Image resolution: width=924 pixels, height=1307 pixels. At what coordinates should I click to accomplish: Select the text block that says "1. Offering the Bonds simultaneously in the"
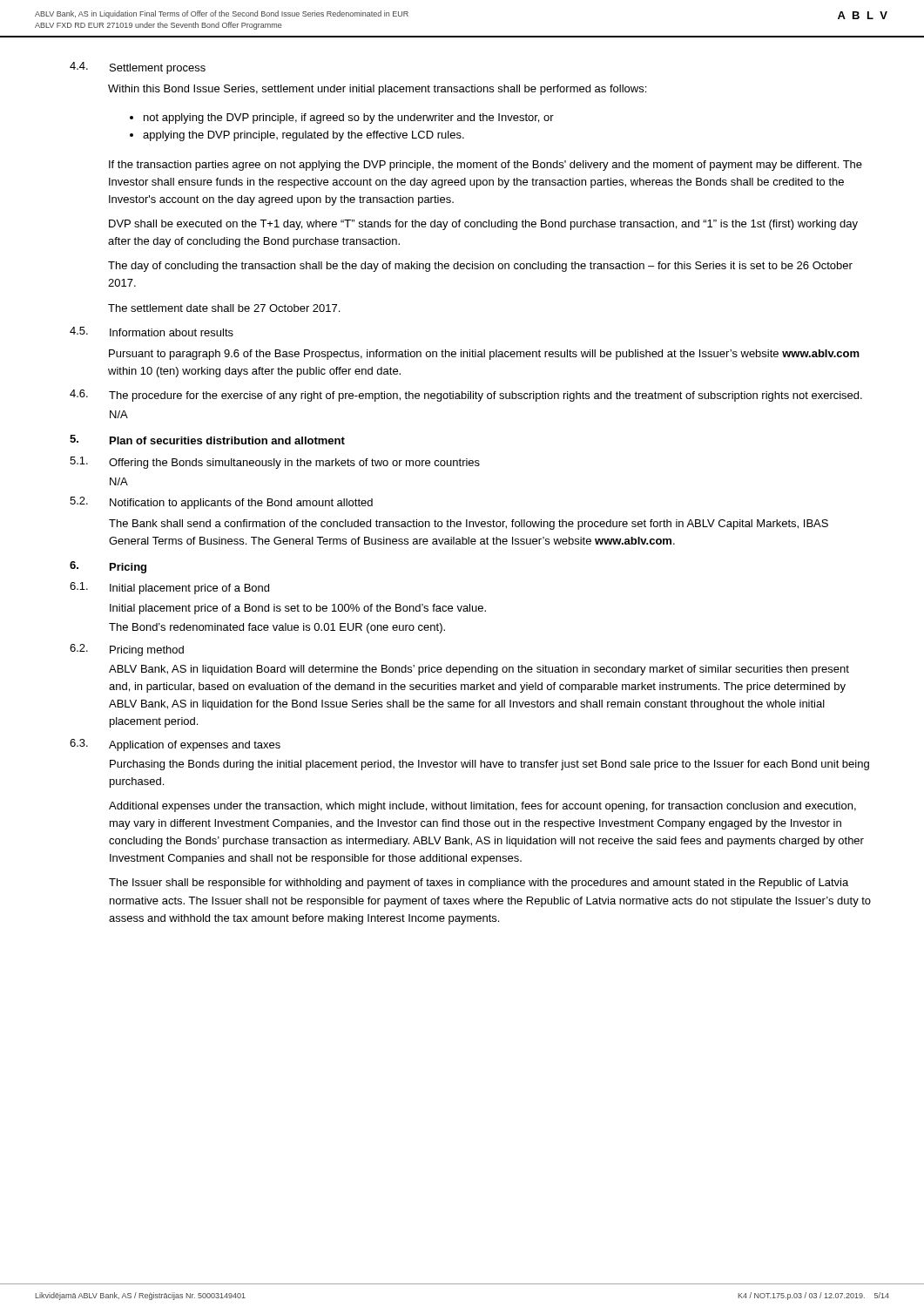coord(471,472)
